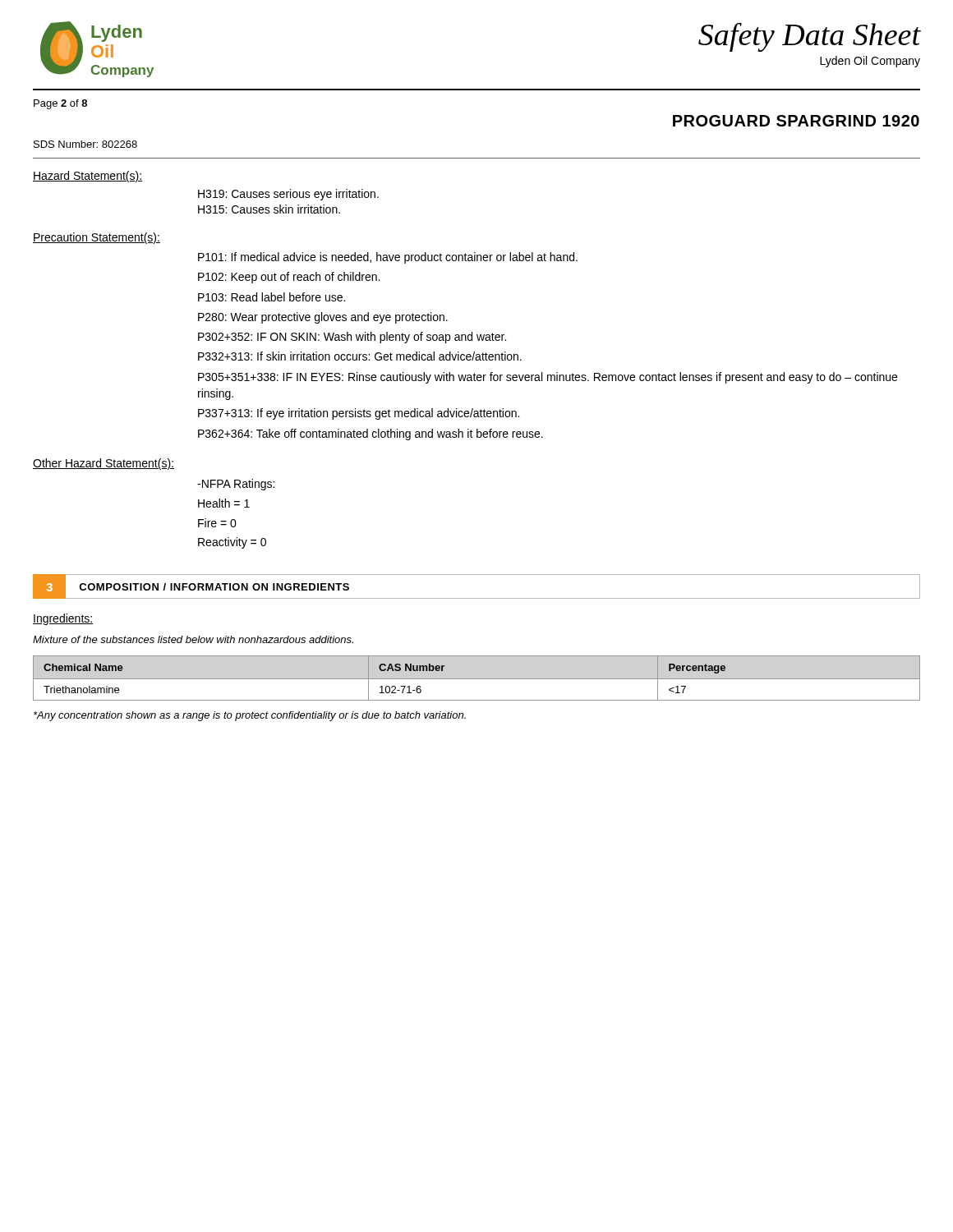Find the element starting "Any concentration shown as a range is"
This screenshot has width=953, height=1232.
250,715
